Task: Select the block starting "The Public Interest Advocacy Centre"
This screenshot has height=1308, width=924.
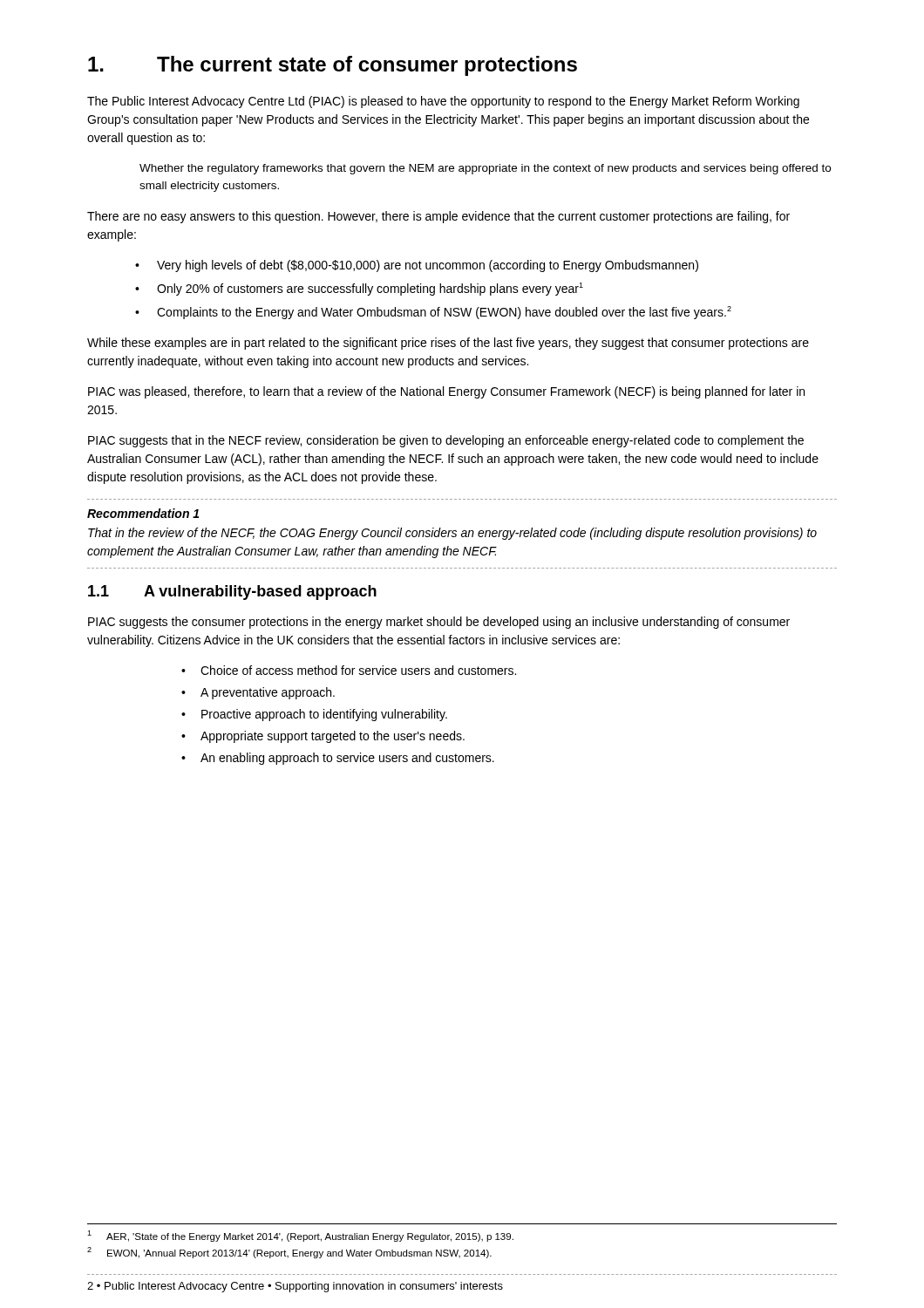Action: tap(448, 119)
